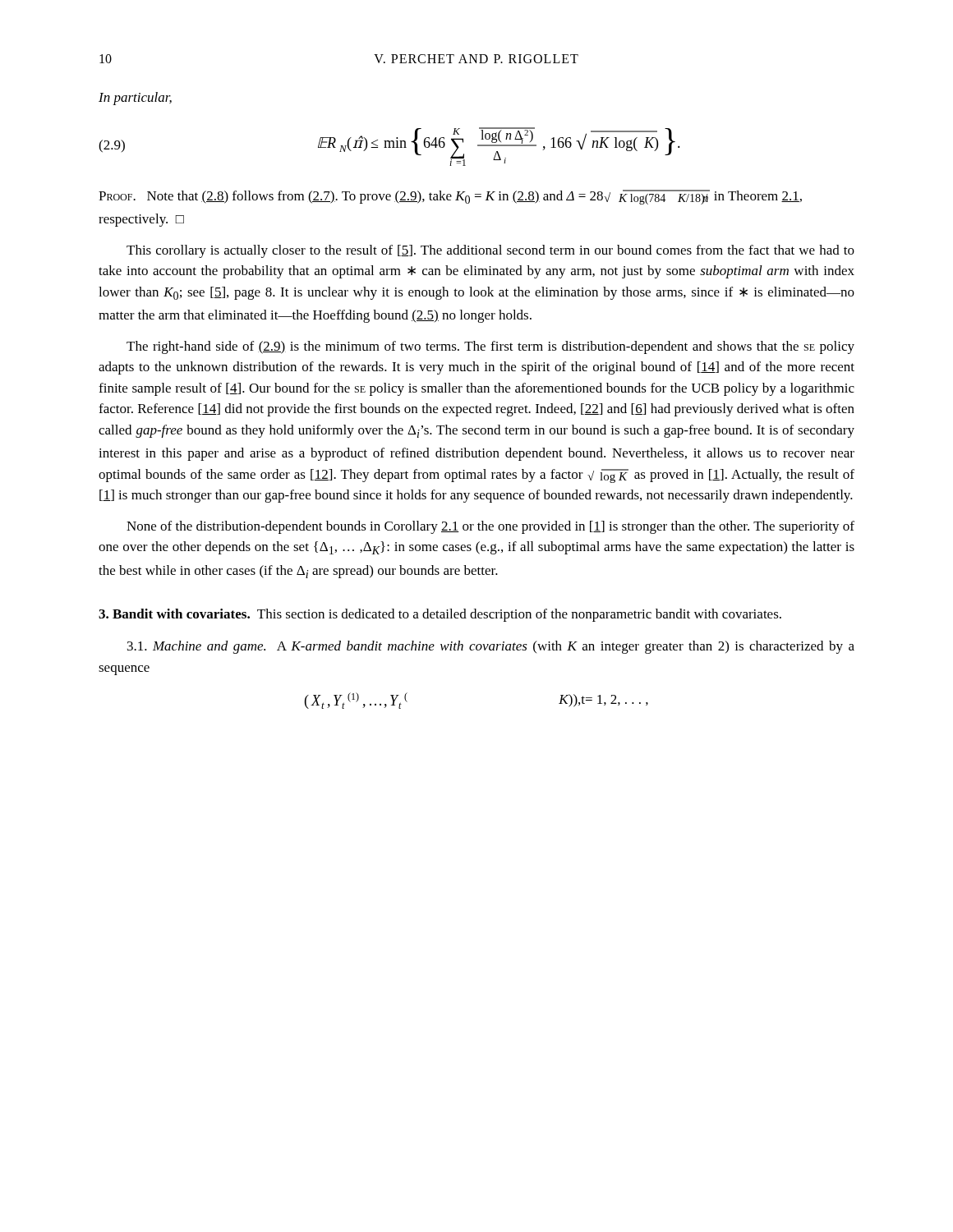Viewport: 953px width, 1232px height.
Task: Find the text starting "( X t , Y t (1)"
Action: click(339, 699)
